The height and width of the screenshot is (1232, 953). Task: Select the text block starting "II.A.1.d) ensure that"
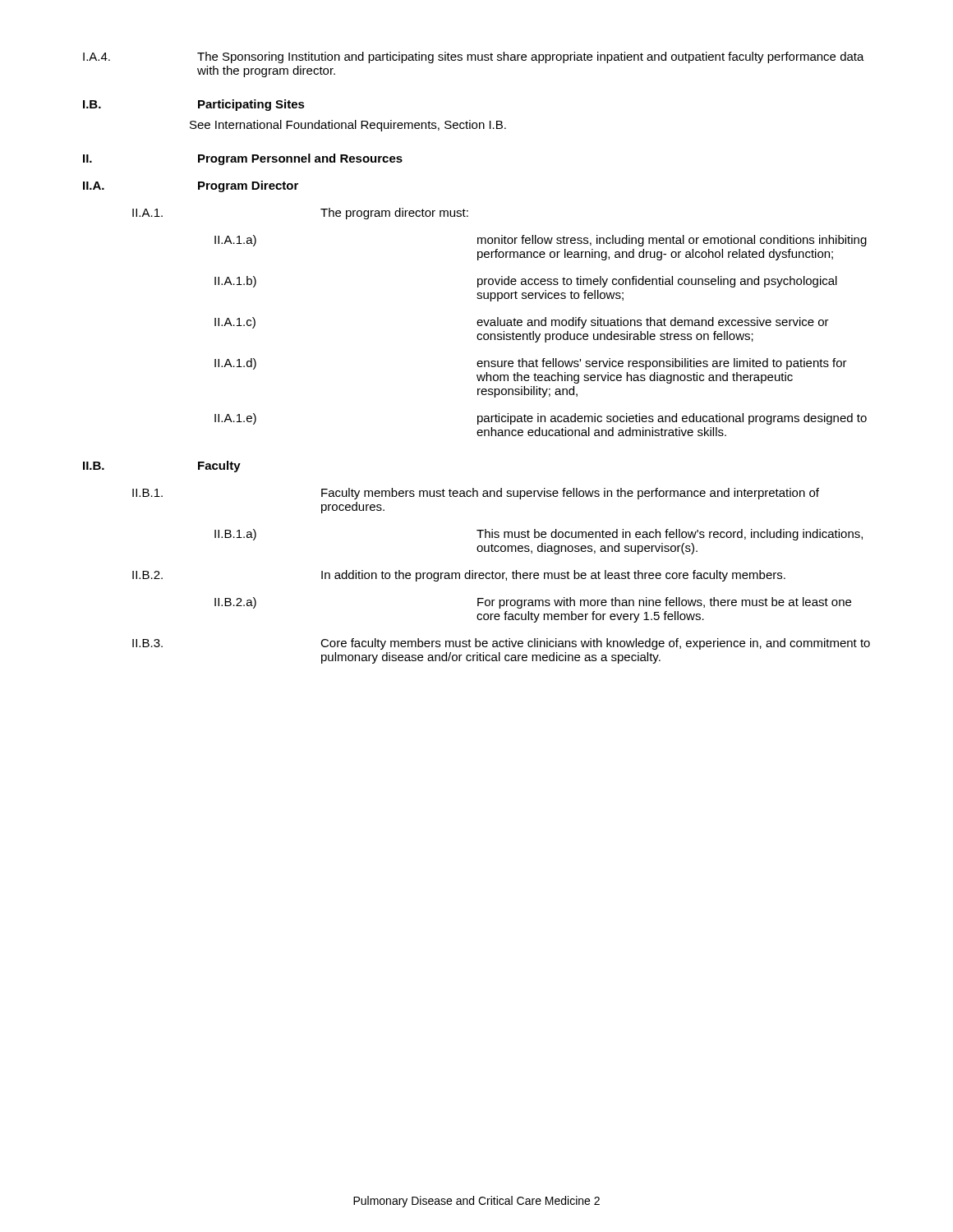coord(476,377)
